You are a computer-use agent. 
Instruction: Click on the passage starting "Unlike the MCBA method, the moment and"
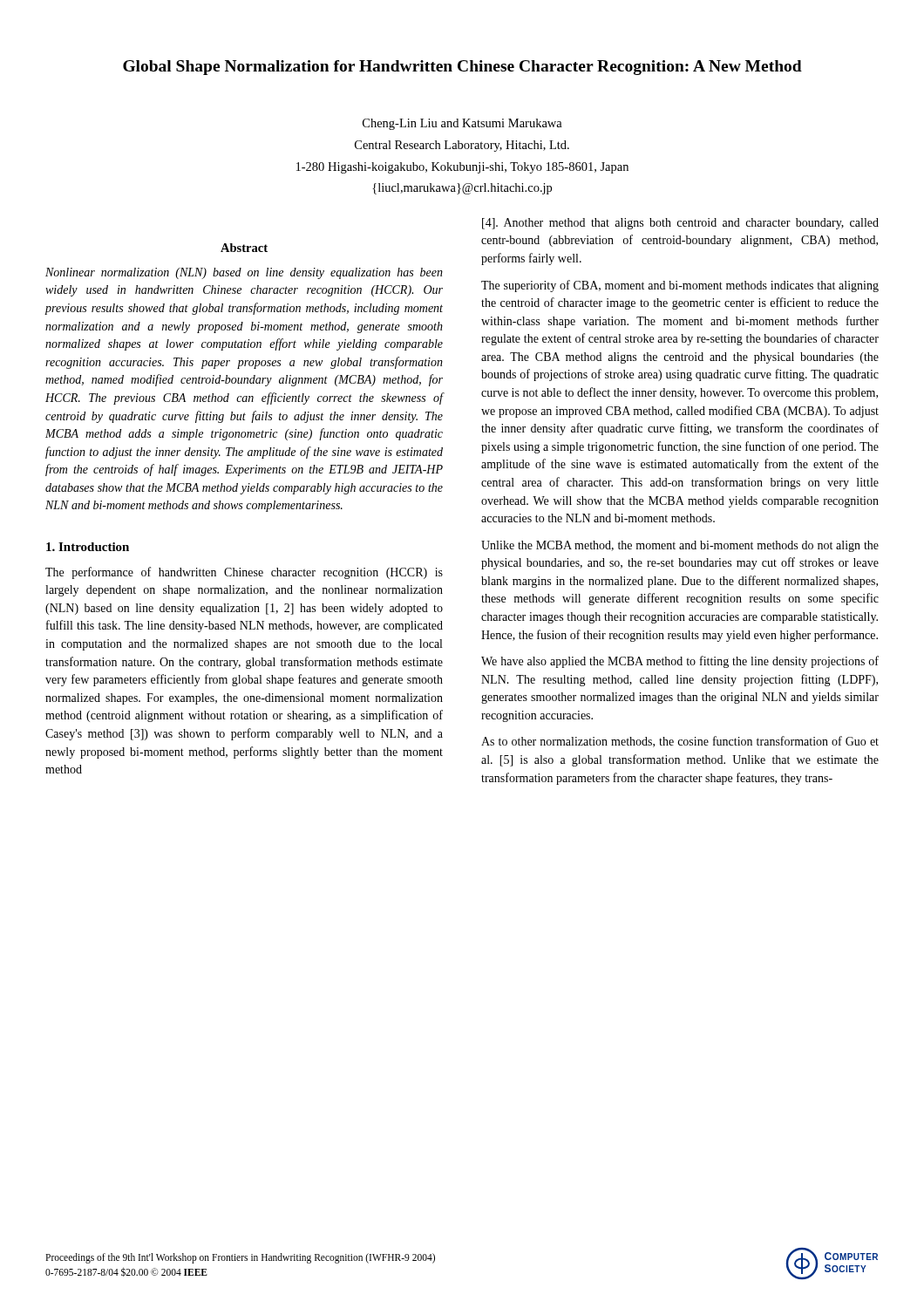click(680, 590)
